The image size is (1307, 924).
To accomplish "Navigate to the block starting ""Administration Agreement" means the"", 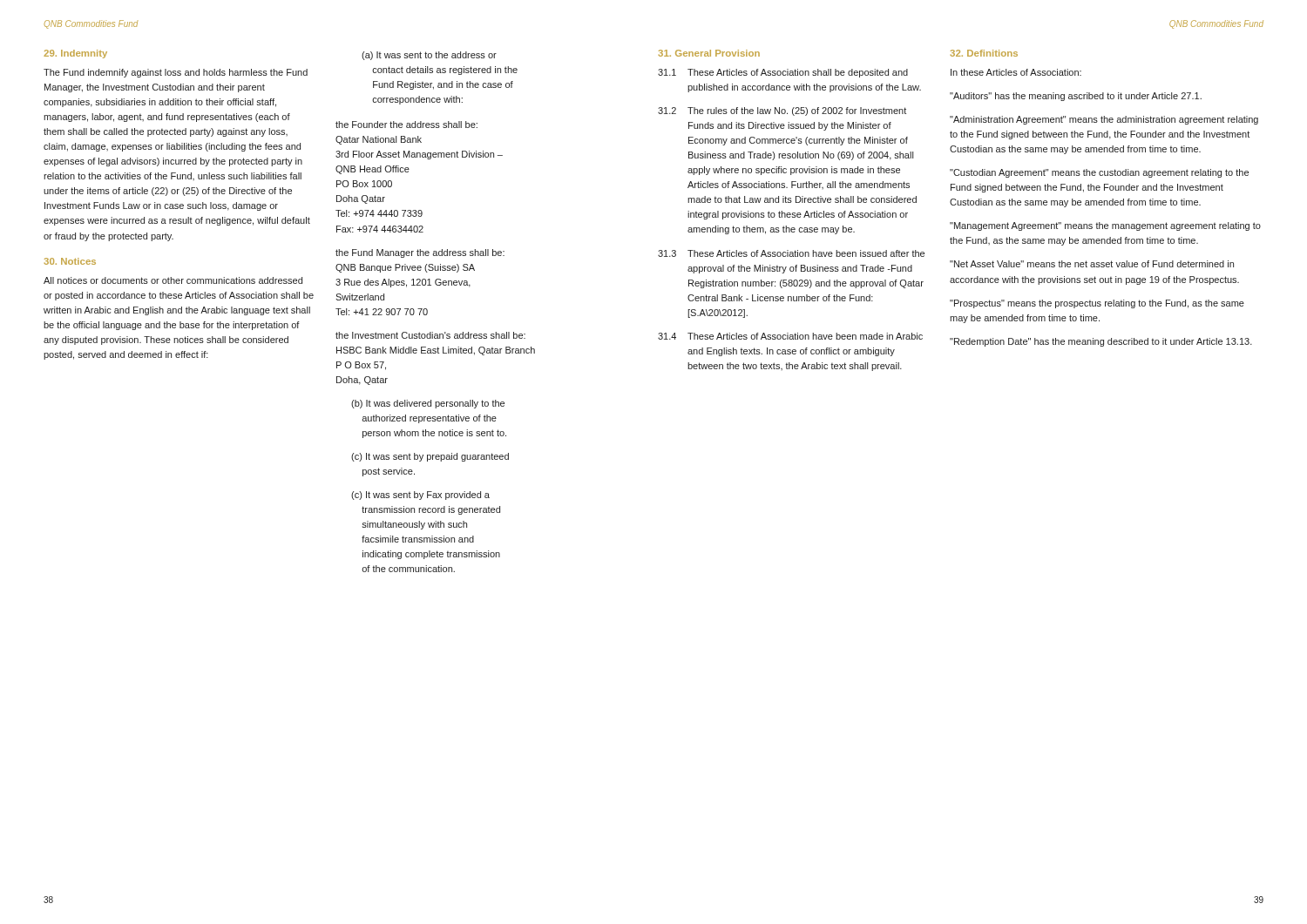I will (1104, 134).
